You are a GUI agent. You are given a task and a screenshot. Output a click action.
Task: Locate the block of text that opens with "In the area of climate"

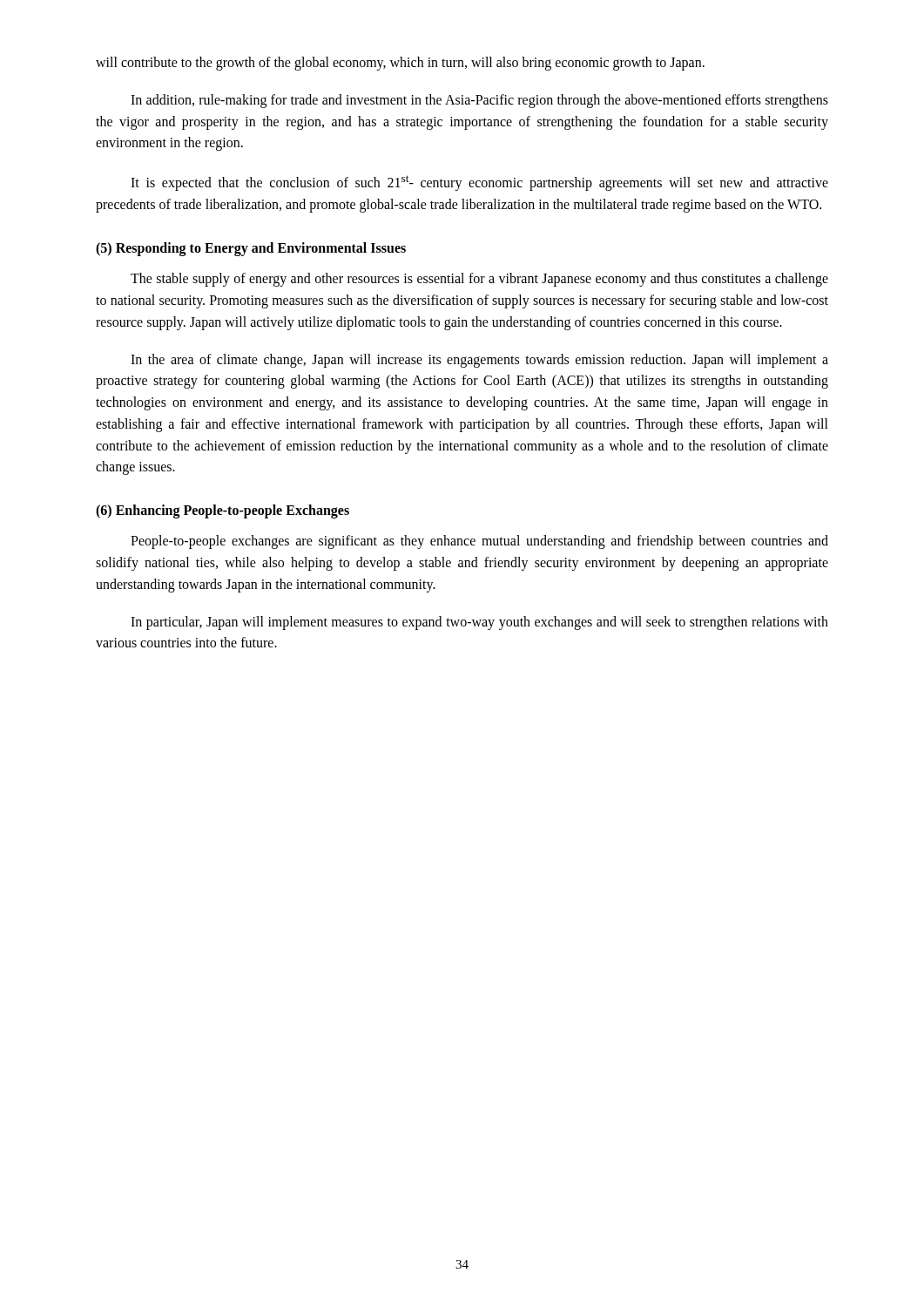462,414
